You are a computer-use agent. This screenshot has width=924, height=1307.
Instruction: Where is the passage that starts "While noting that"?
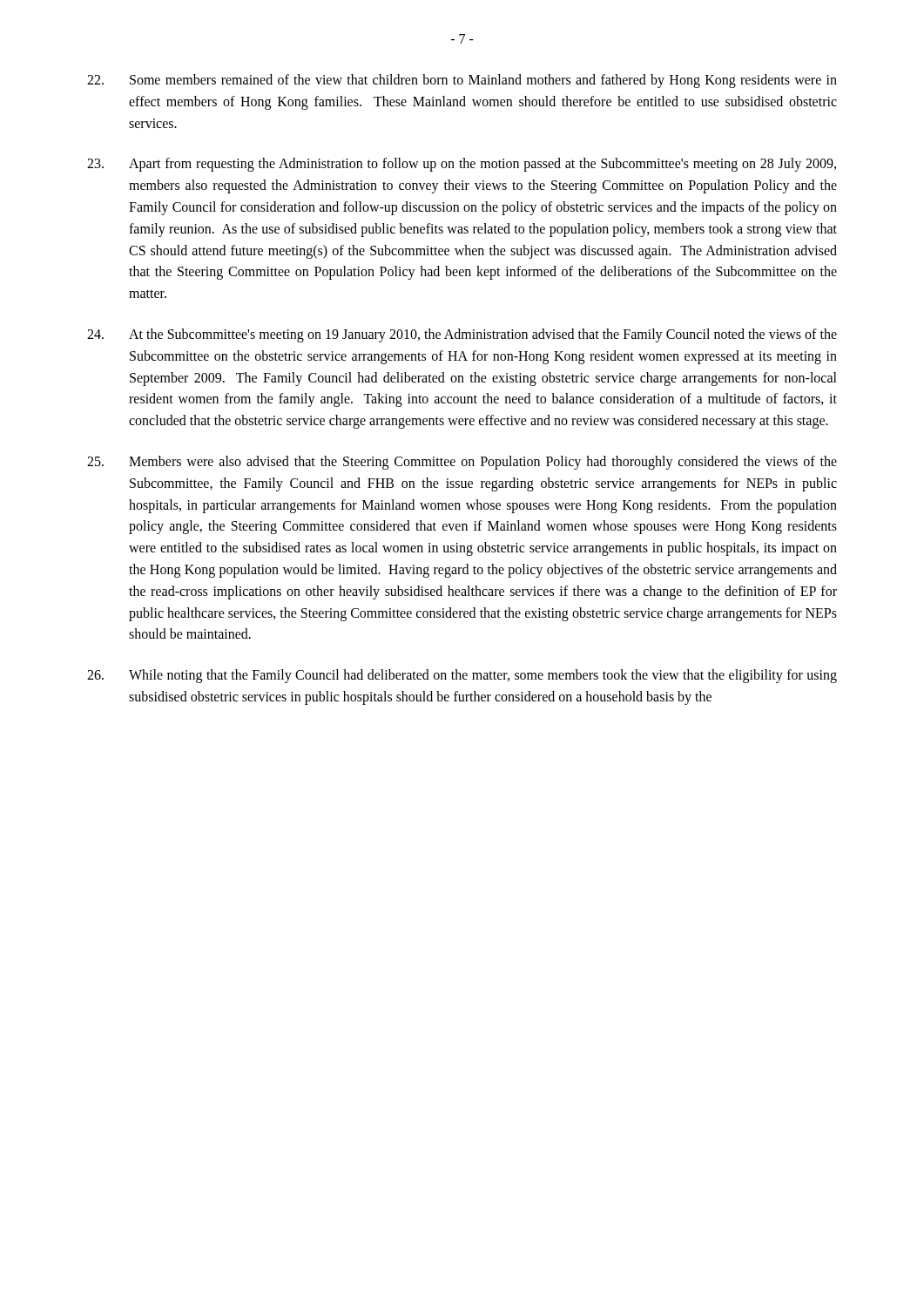(462, 687)
